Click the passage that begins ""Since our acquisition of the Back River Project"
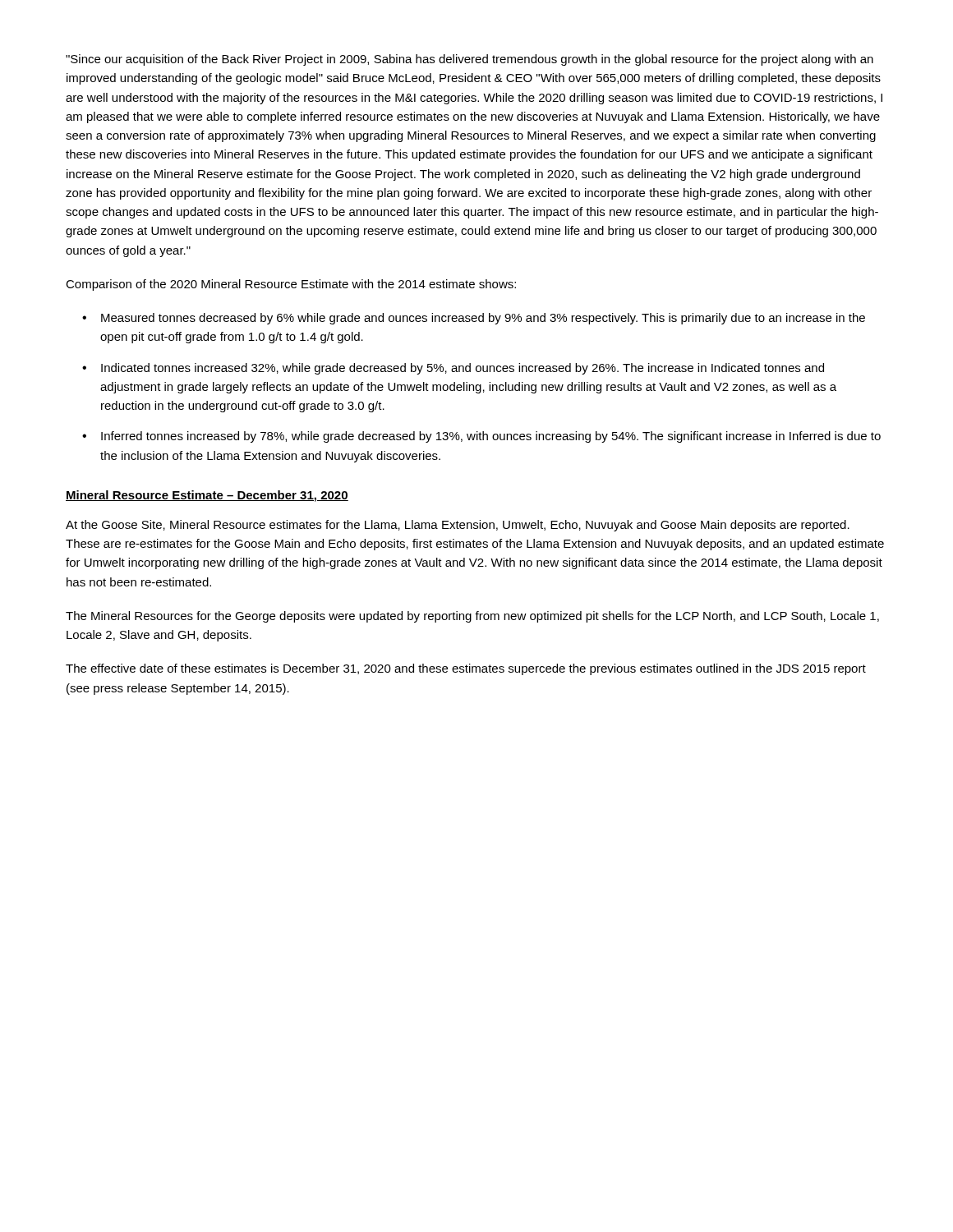 point(475,154)
